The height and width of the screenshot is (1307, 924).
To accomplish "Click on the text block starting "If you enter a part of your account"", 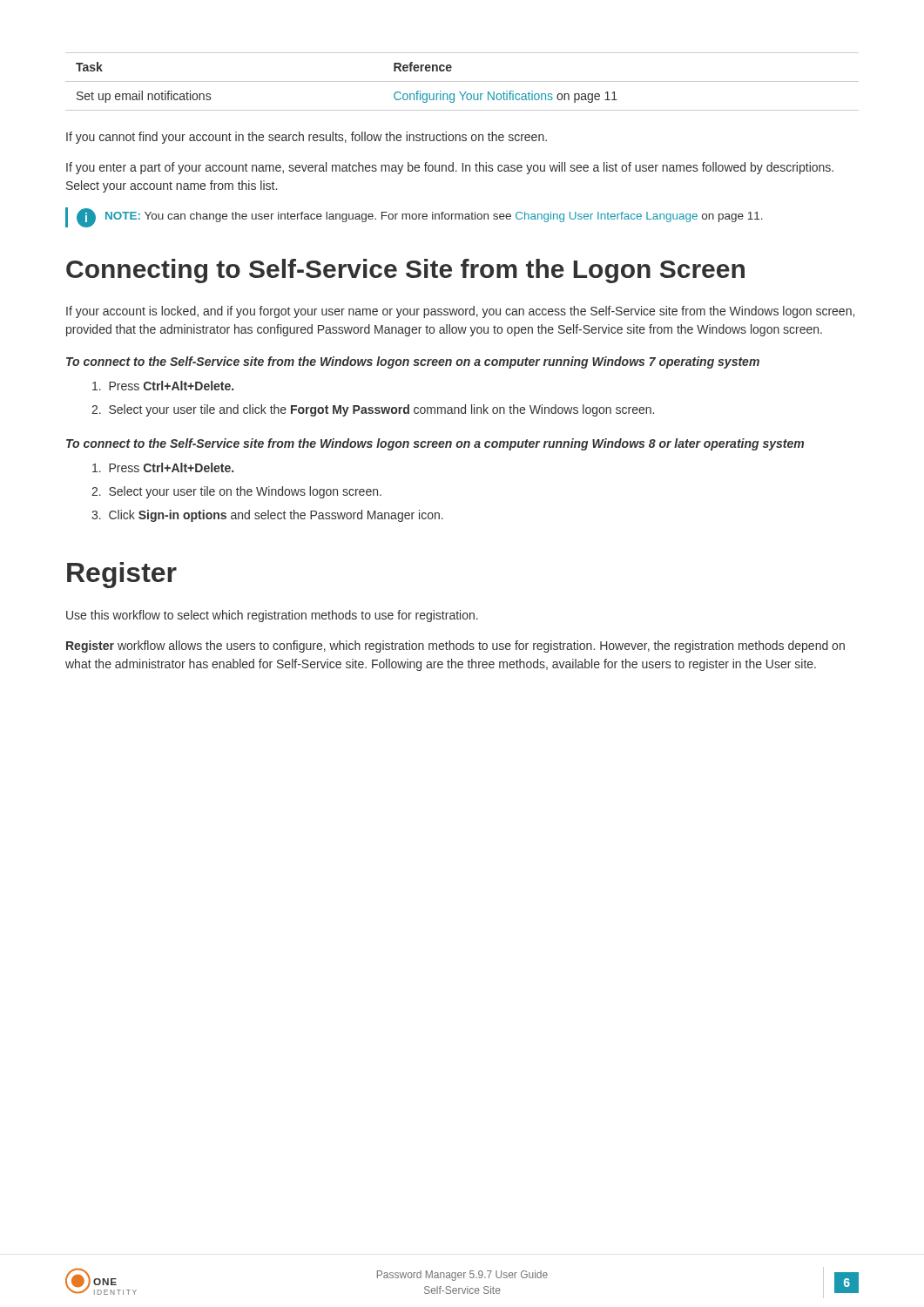I will tap(450, 176).
